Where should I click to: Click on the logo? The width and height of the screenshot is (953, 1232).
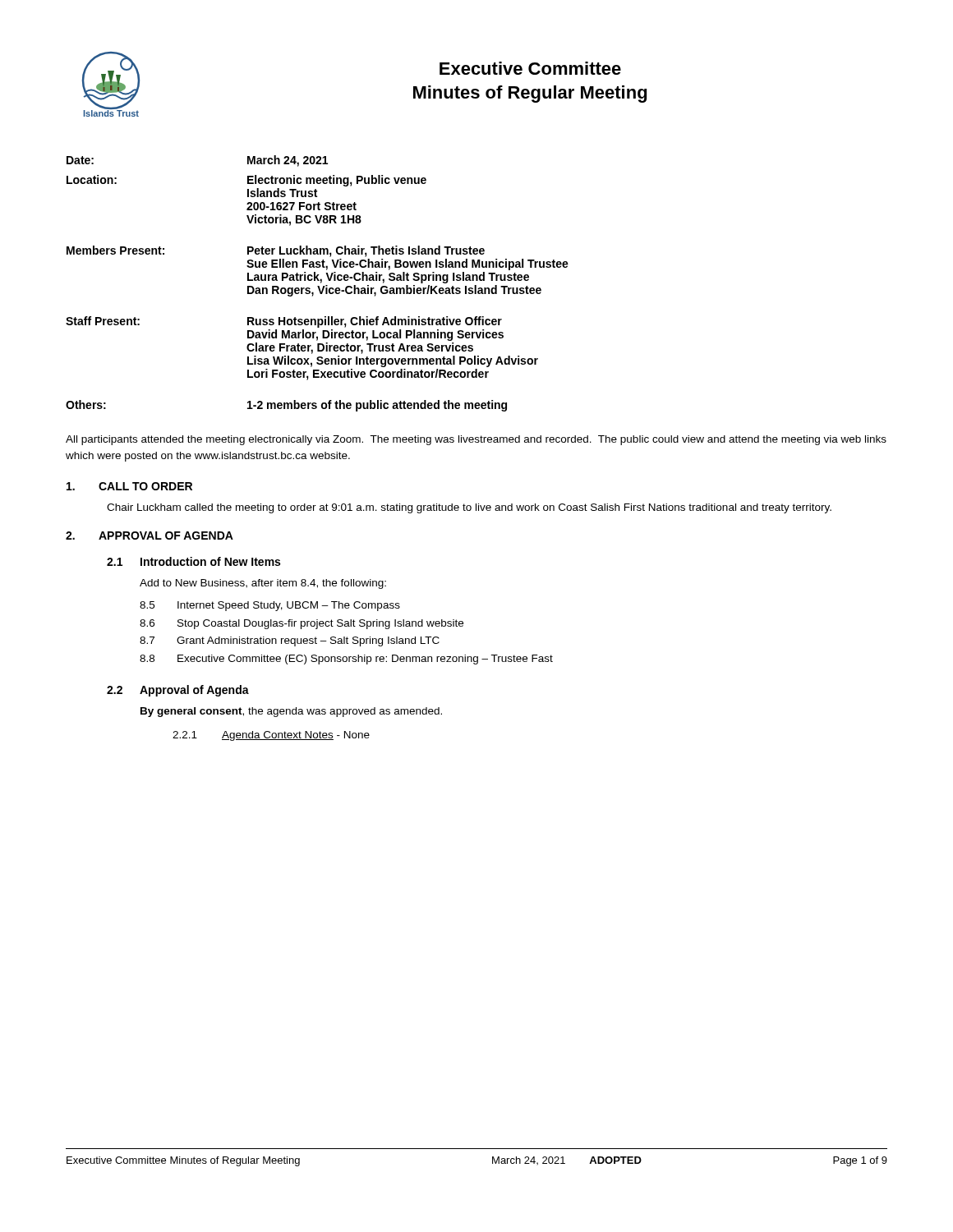119,87
